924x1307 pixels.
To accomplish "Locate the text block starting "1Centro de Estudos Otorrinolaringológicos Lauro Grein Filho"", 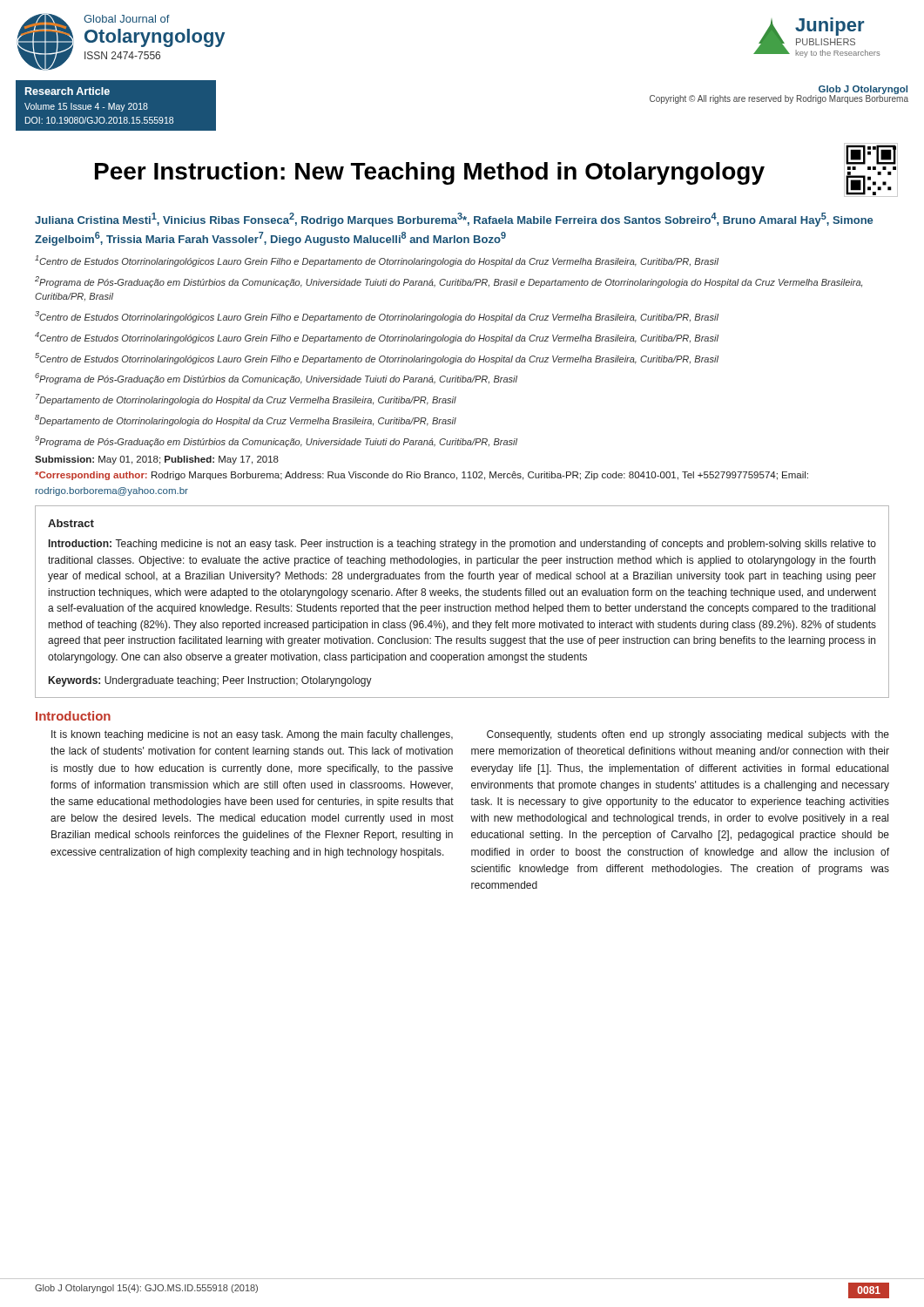I will tap(462, 350).
